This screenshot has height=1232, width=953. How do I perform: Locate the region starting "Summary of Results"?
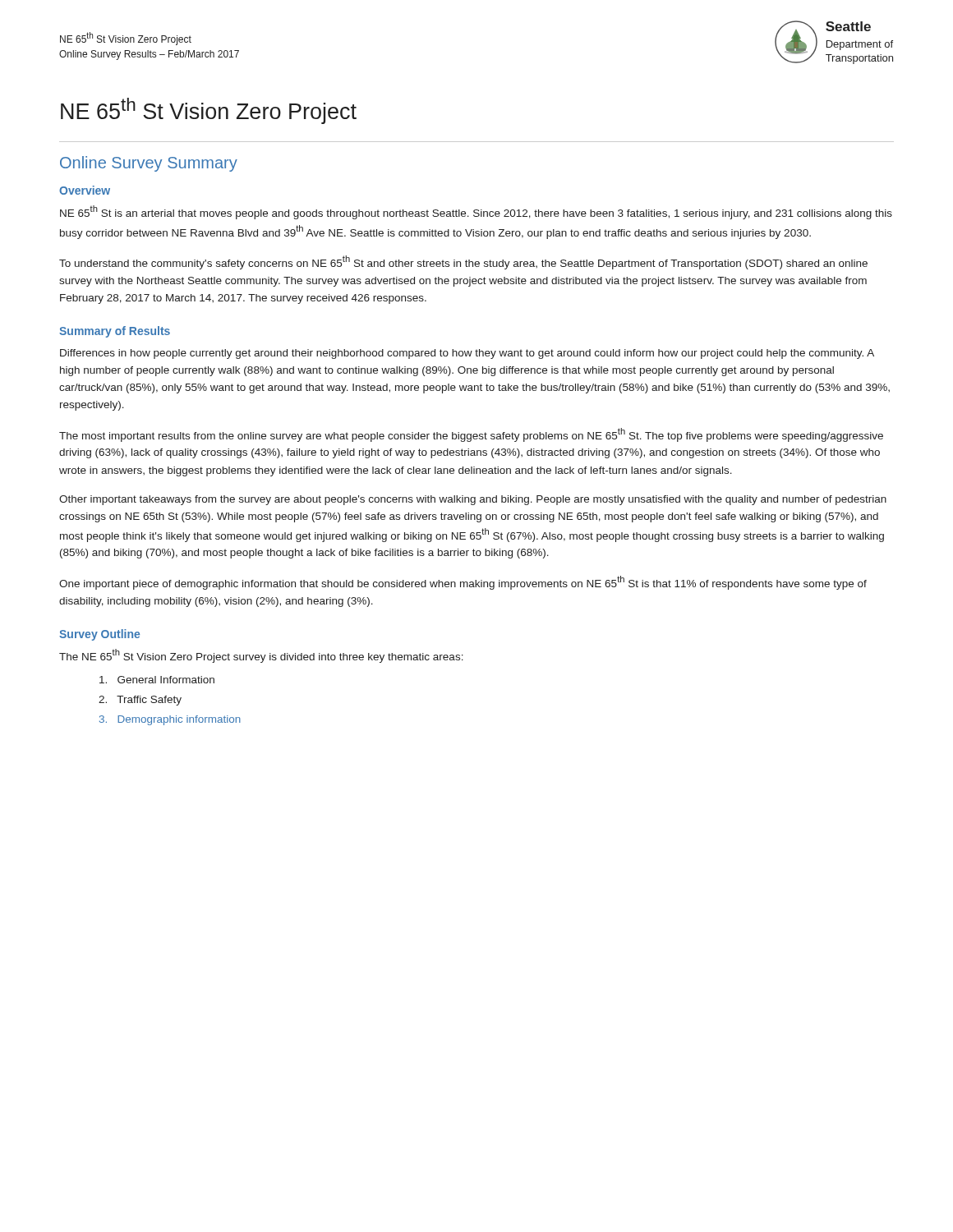115,331
